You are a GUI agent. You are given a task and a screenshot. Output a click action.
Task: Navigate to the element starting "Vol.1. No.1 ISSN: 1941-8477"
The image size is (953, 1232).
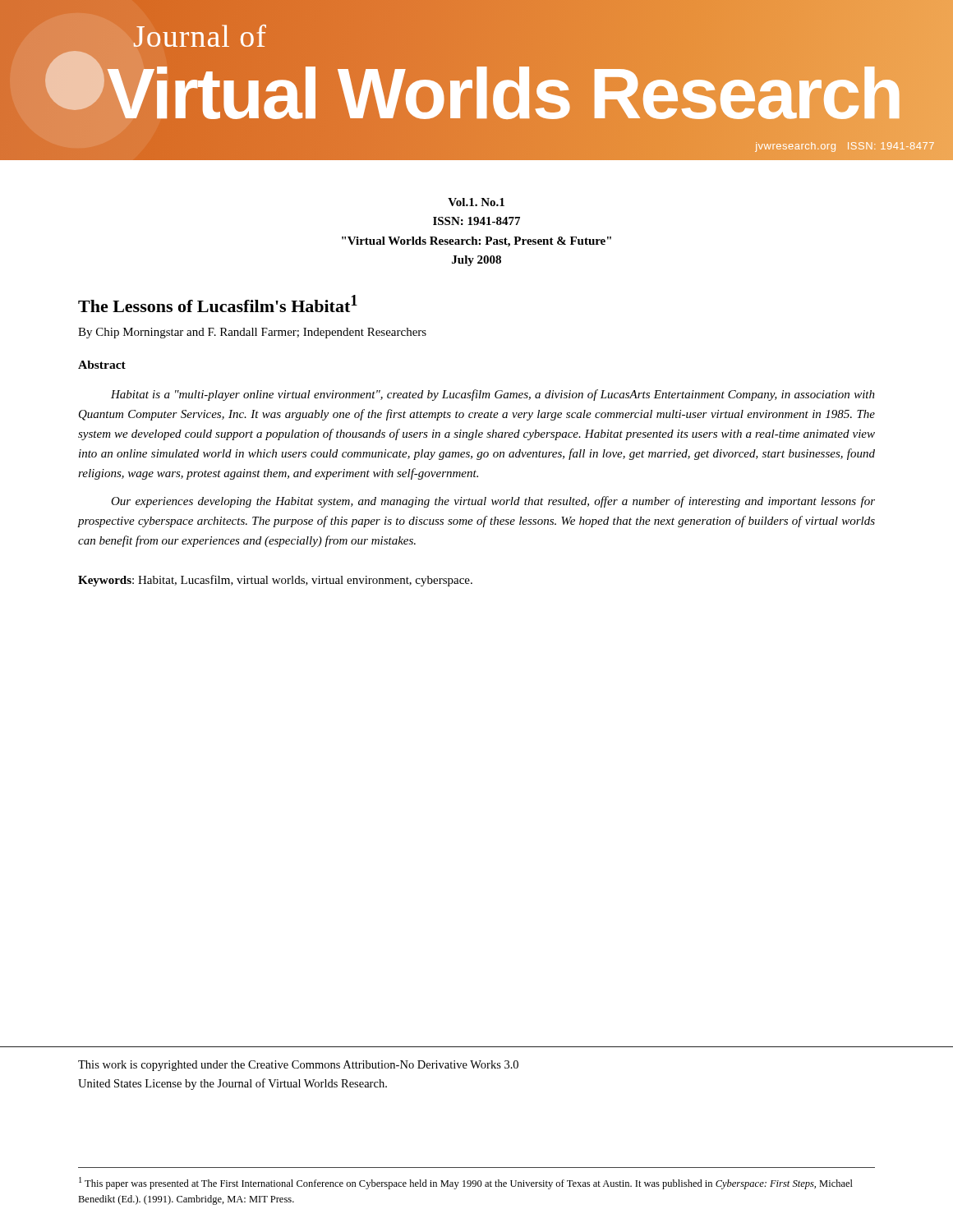click(476, 231)
